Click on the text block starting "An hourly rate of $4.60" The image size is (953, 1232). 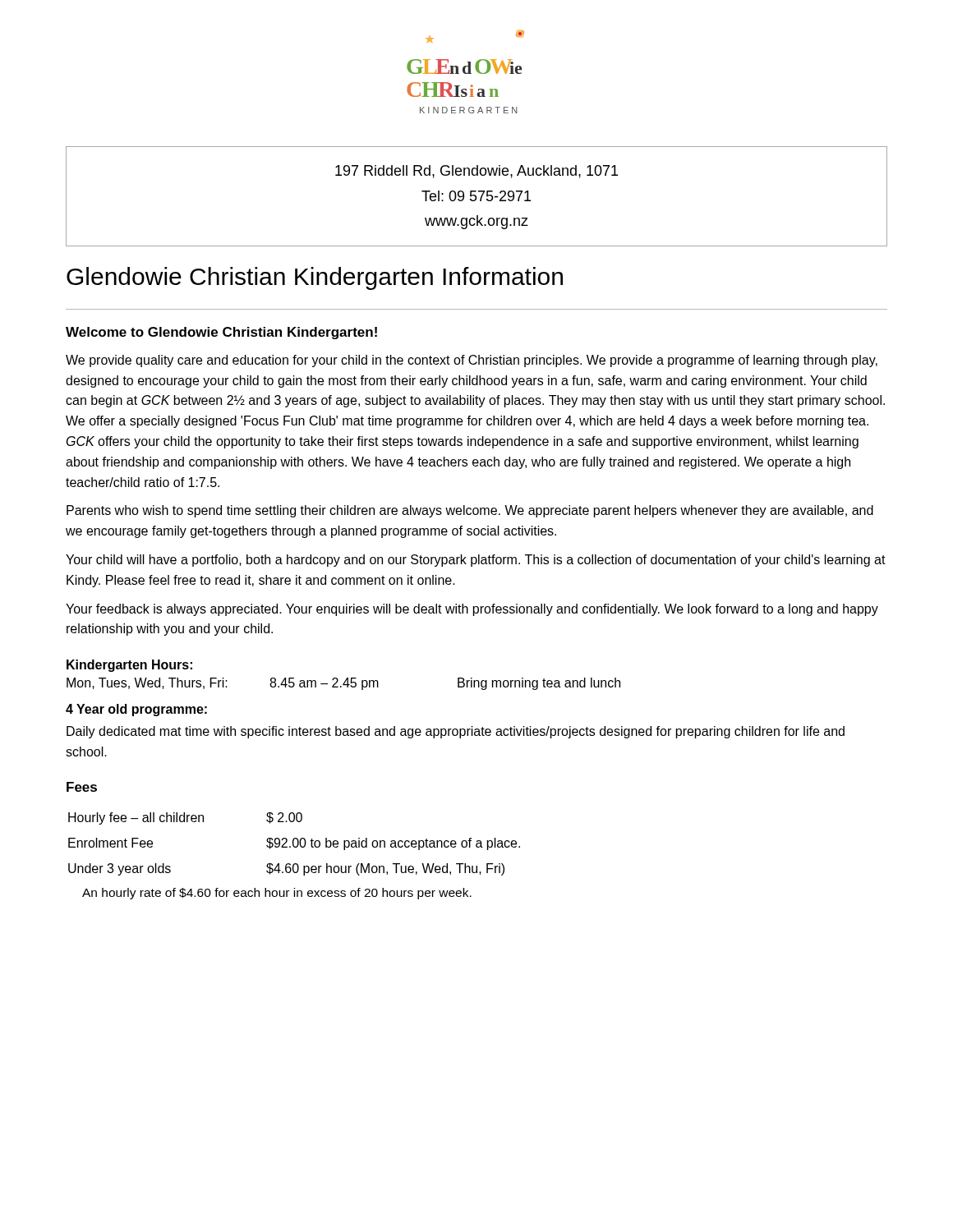277,893
